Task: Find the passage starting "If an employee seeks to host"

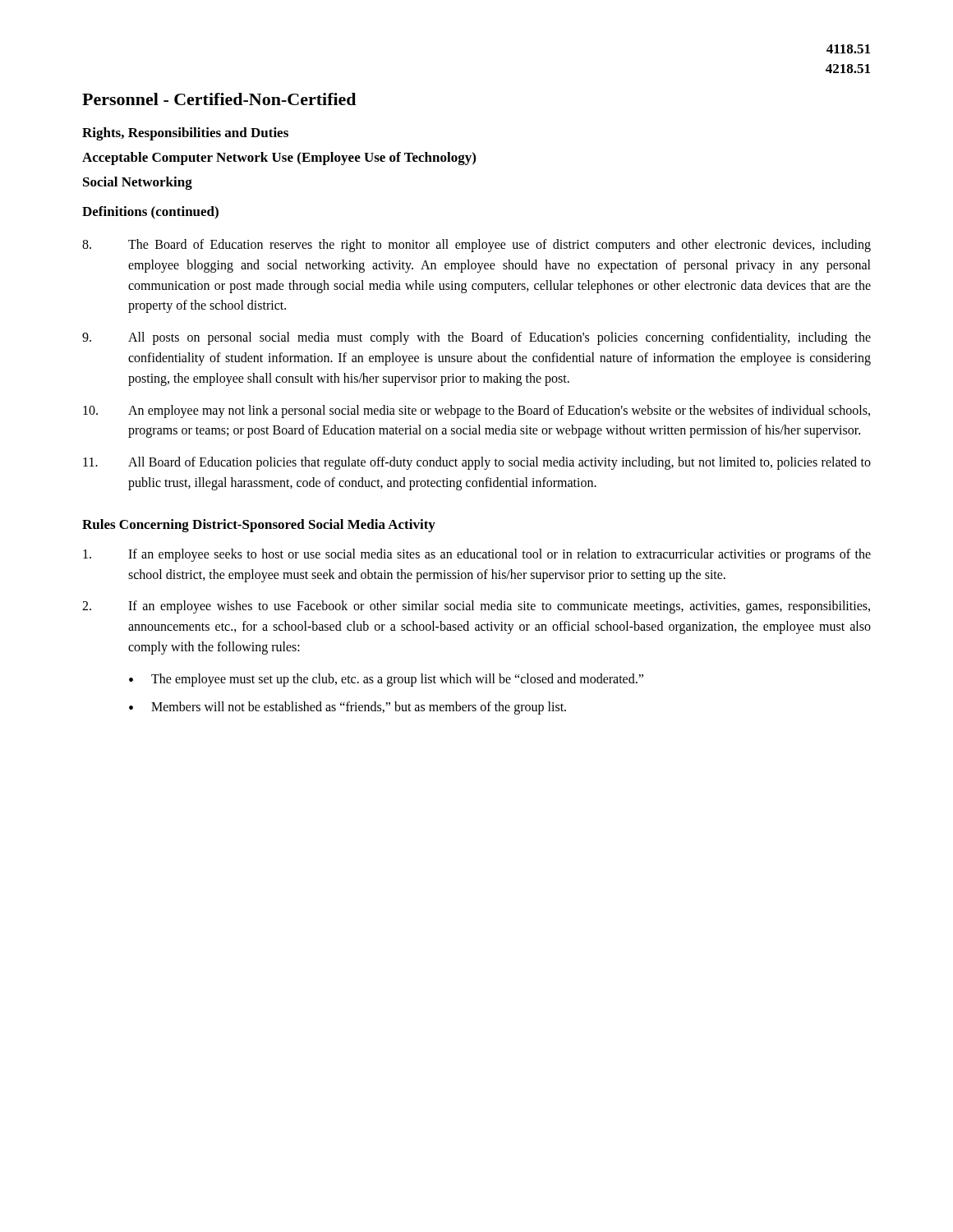Action: 476,565
